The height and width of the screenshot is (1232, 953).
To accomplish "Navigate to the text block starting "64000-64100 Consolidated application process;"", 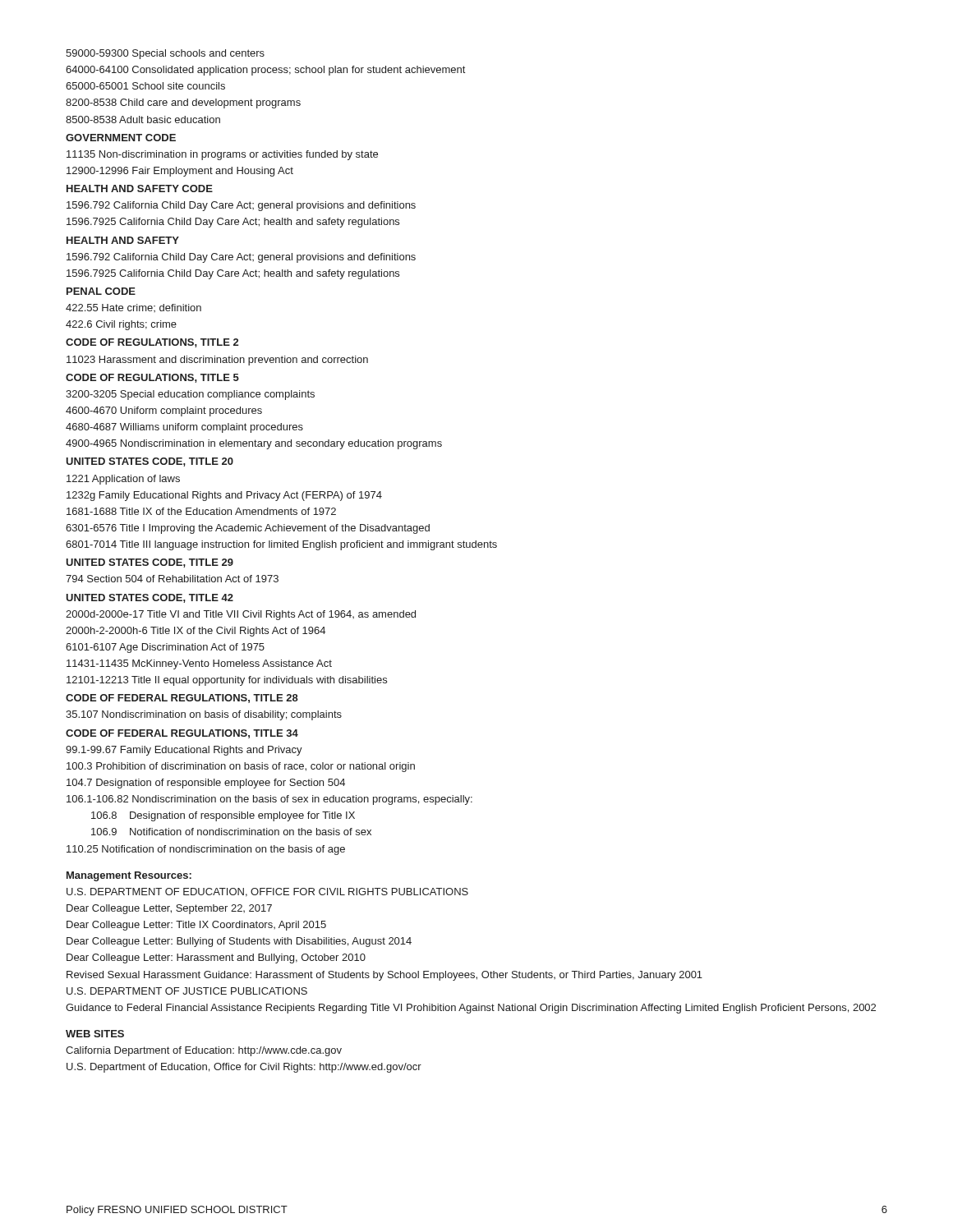I will point(266,69).
